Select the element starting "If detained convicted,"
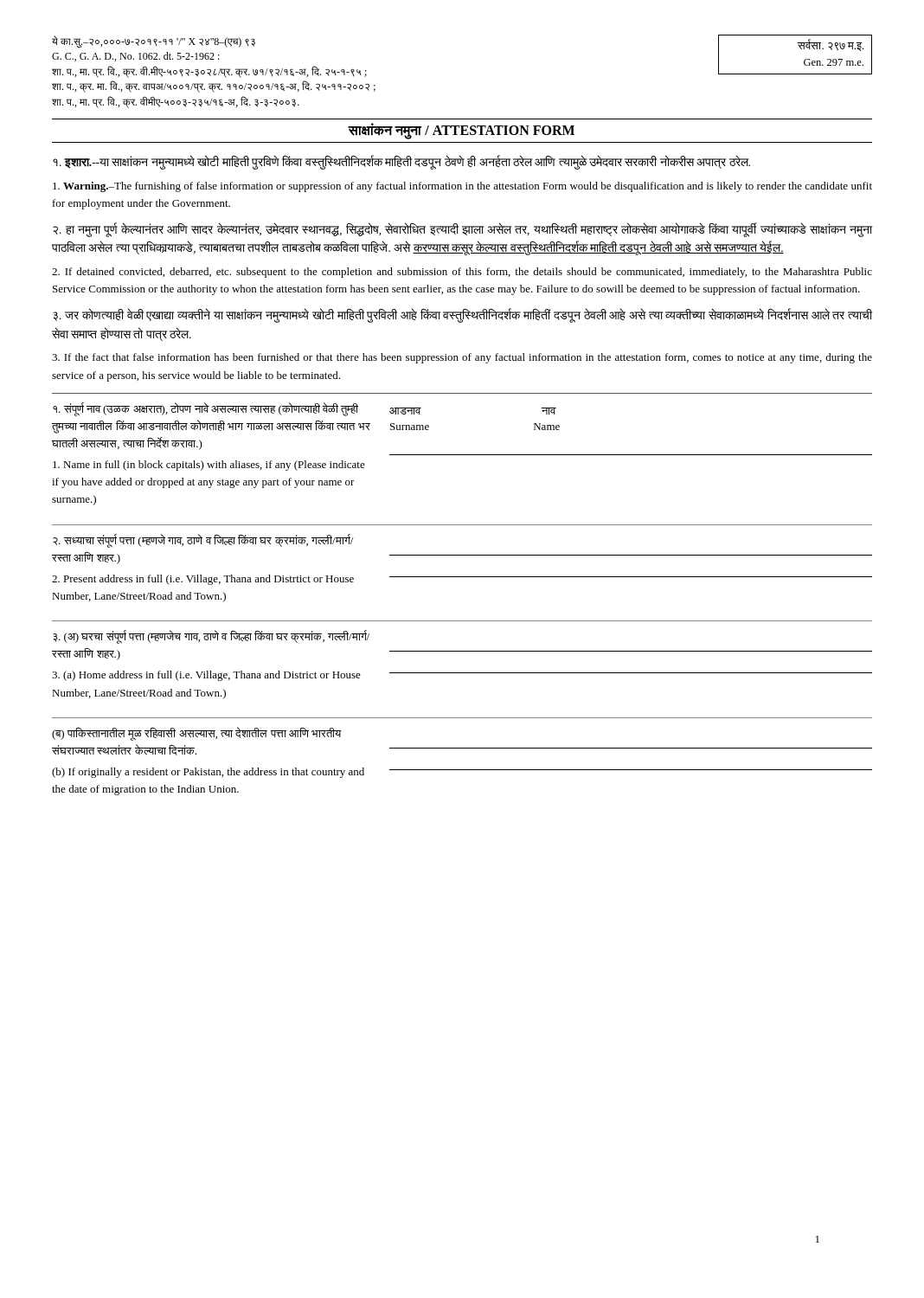 pyautogui.click(x=462, y=280)
